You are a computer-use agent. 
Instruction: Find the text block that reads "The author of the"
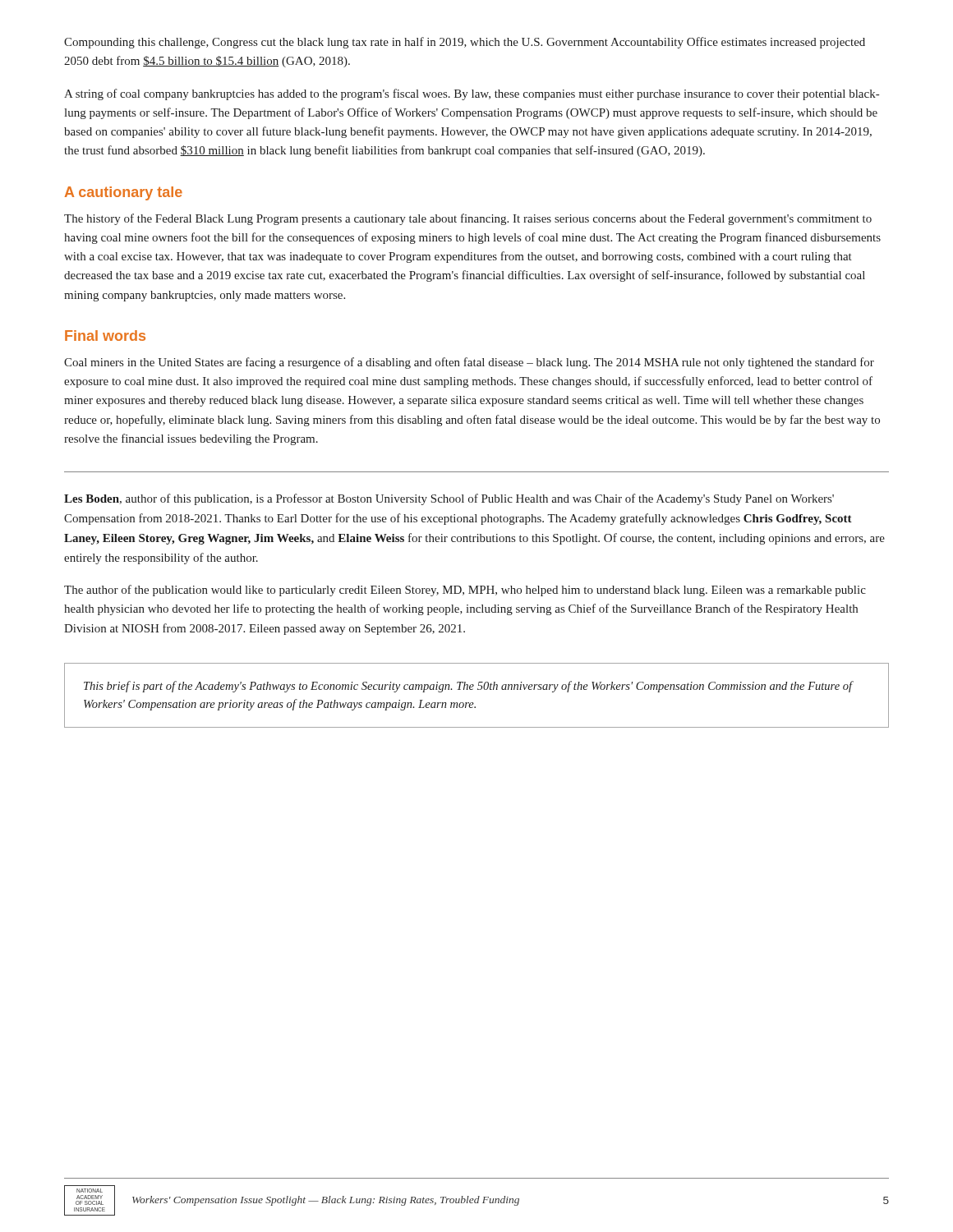465,609
